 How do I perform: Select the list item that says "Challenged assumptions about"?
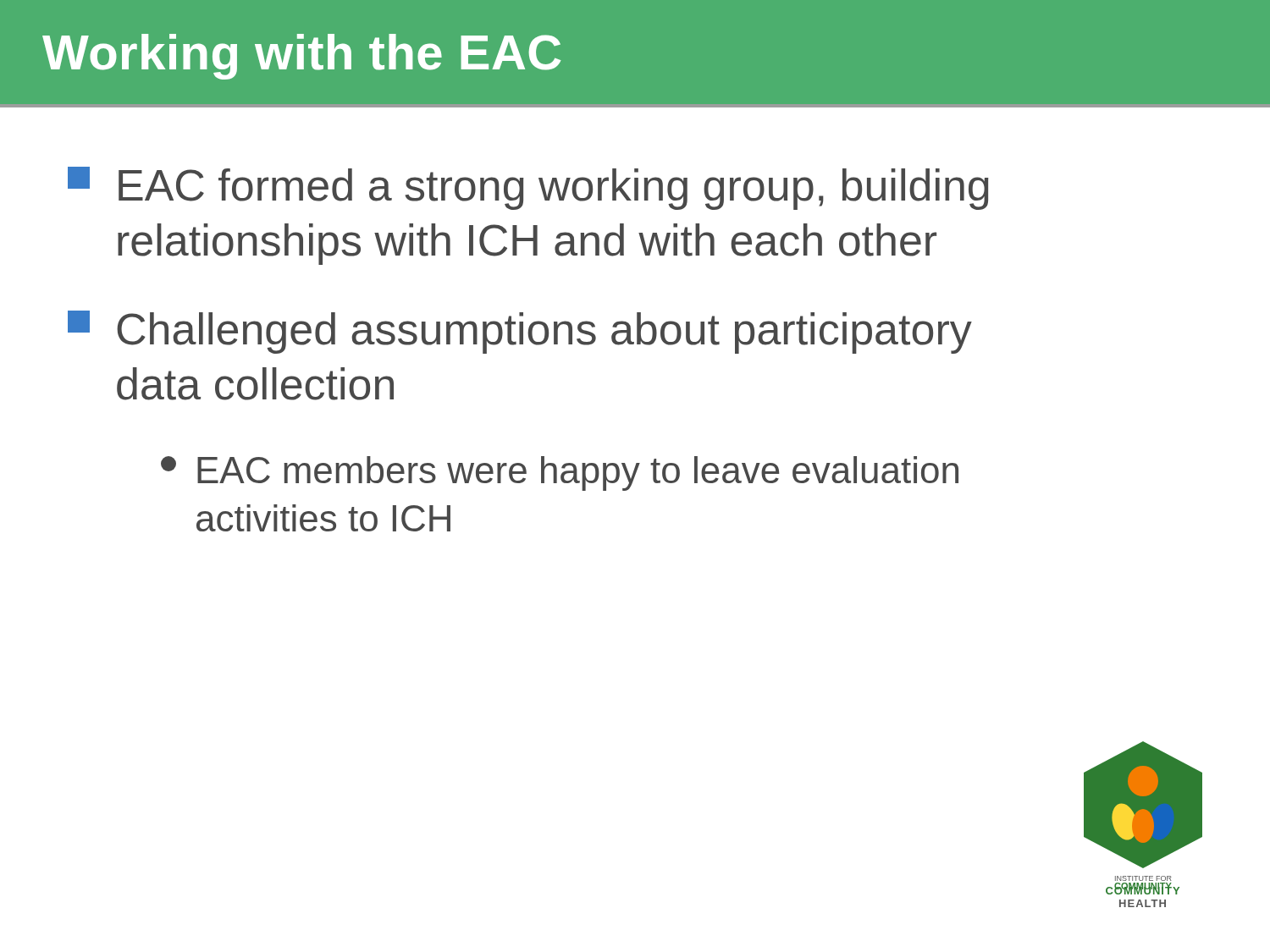(x=520, y=357)
